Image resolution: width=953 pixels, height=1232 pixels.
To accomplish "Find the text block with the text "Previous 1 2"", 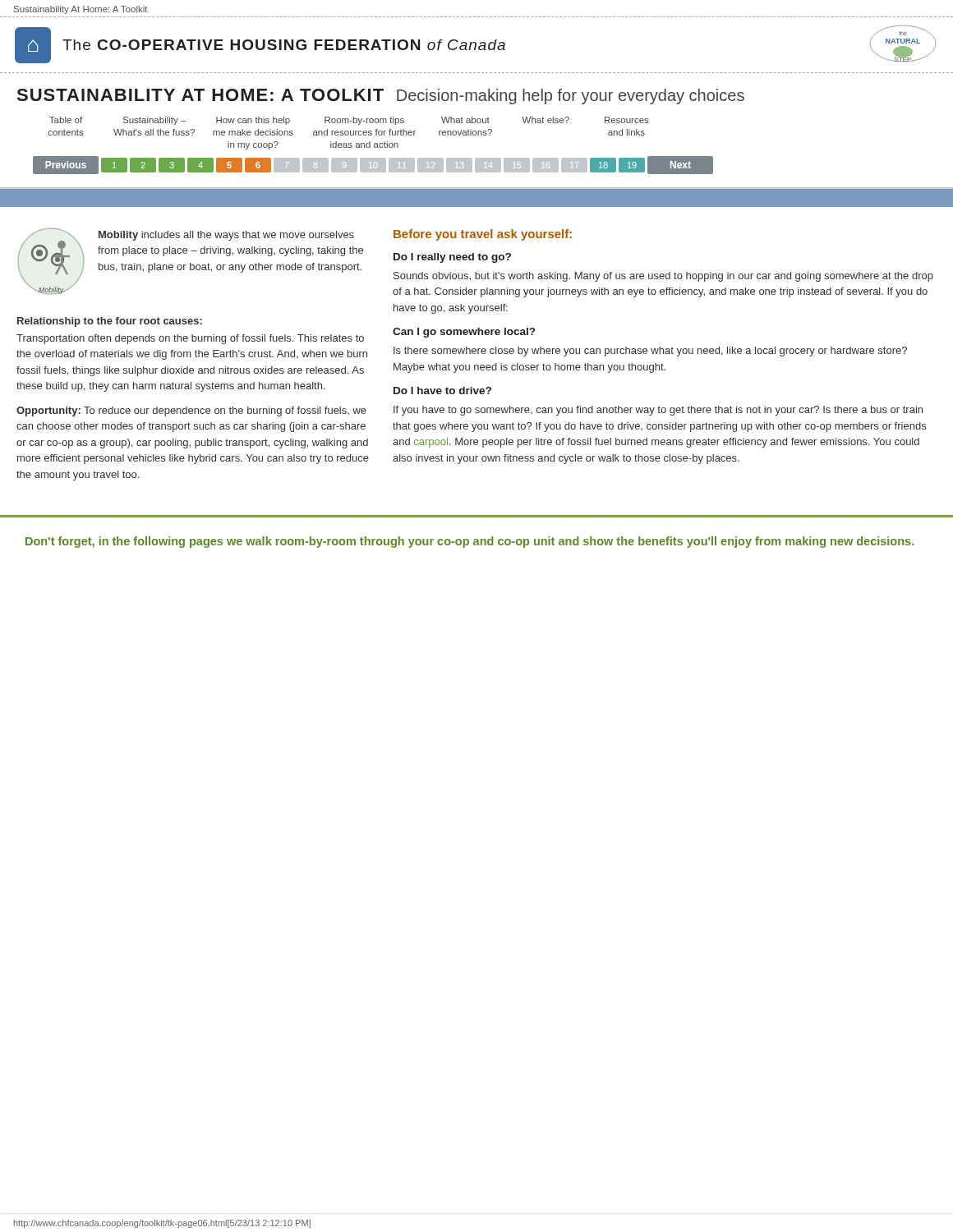I will coord(373,165).
